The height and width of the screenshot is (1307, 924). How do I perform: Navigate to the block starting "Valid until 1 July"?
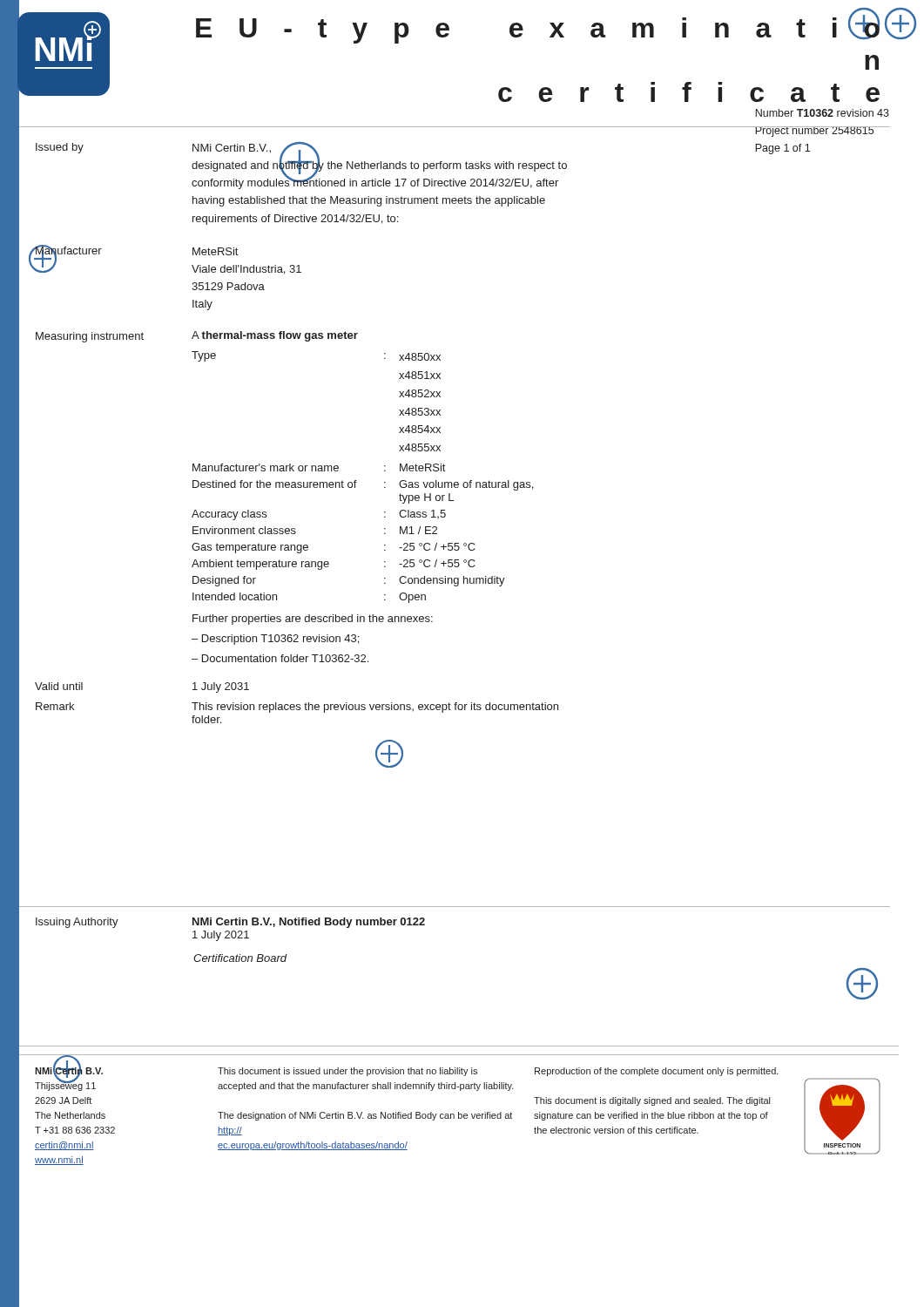pyautogui.click(x=54, y=687)
